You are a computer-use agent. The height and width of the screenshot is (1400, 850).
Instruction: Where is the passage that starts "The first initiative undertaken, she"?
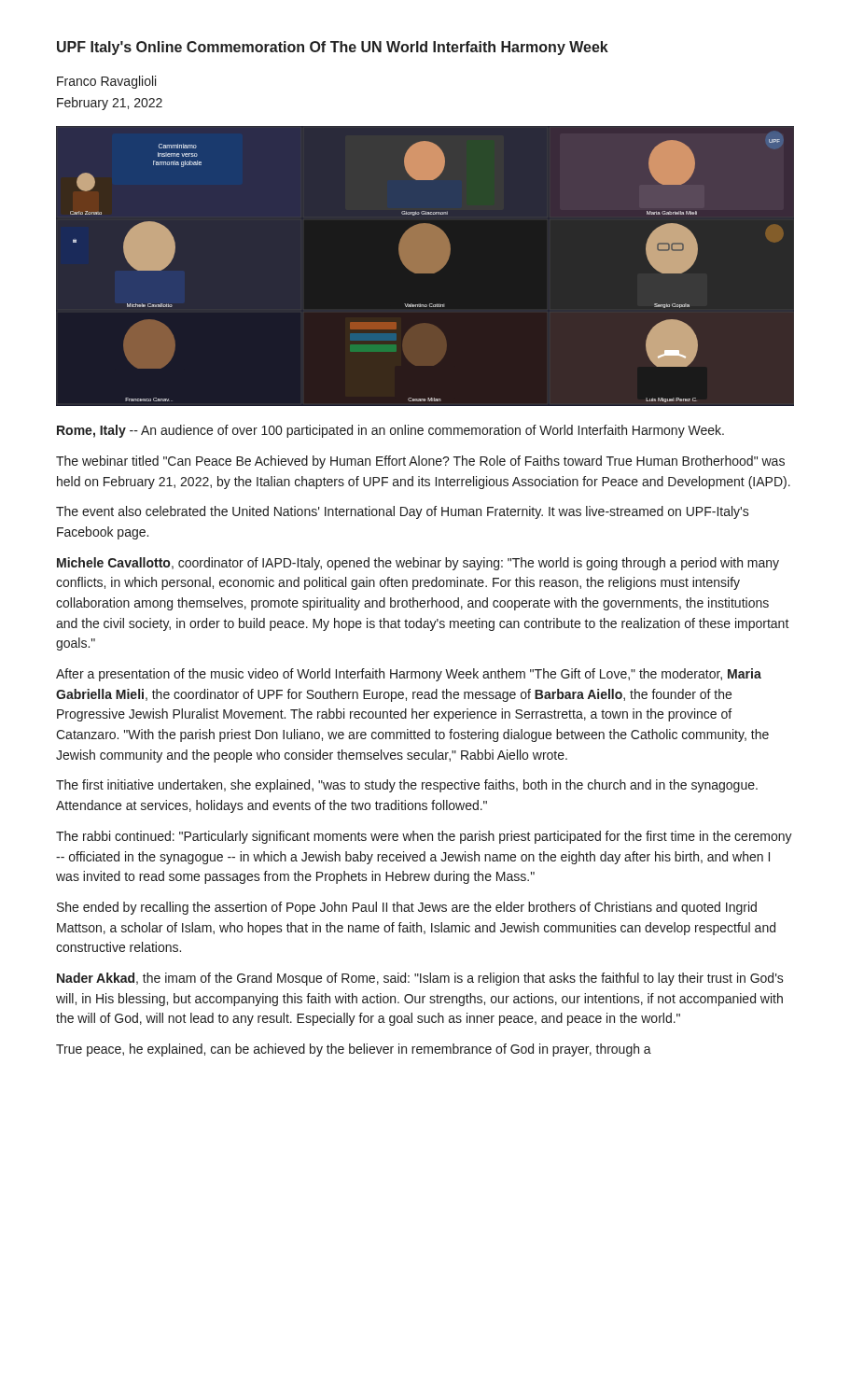tap(407, 796)
